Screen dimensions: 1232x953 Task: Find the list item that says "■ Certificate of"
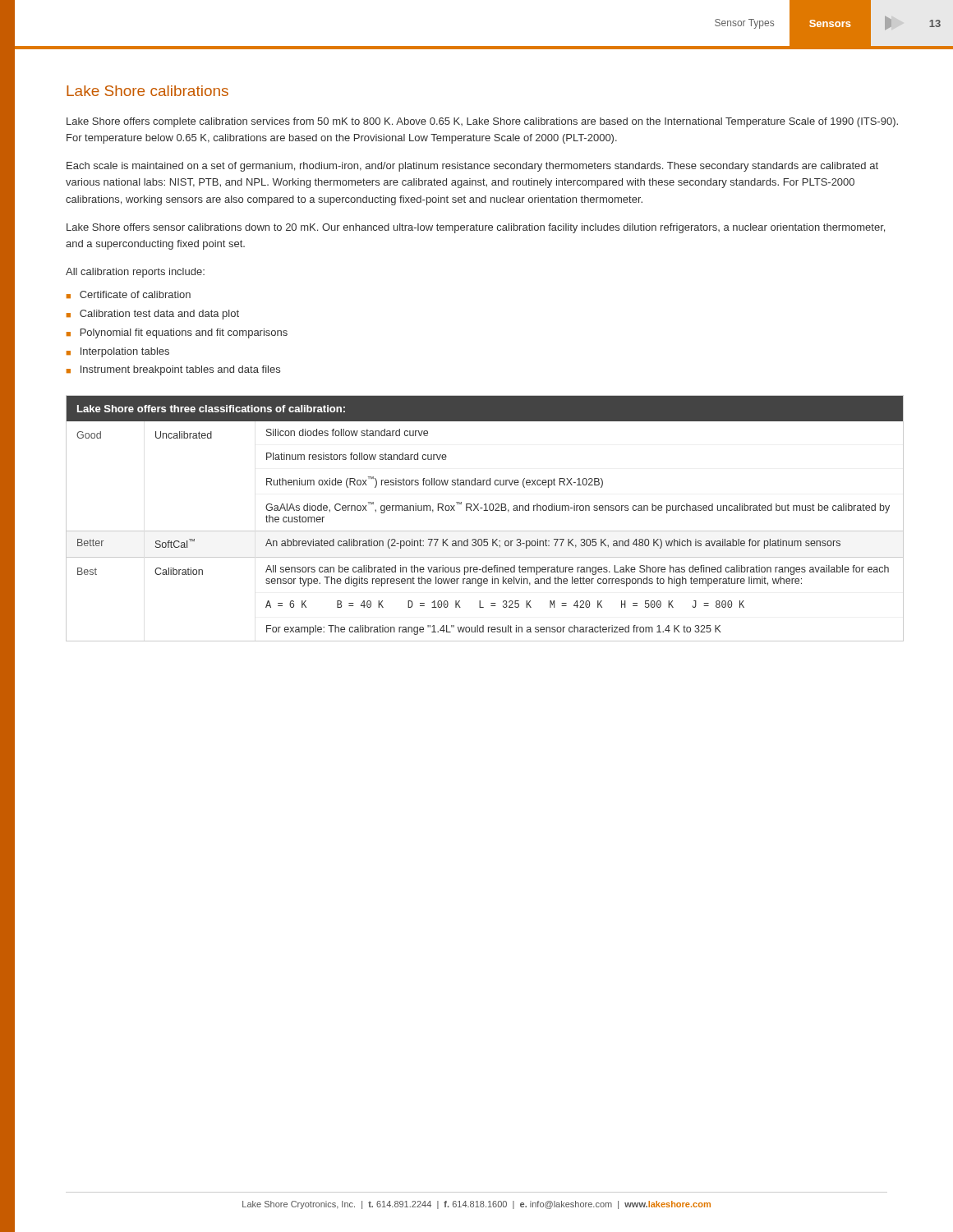[128, 295]
